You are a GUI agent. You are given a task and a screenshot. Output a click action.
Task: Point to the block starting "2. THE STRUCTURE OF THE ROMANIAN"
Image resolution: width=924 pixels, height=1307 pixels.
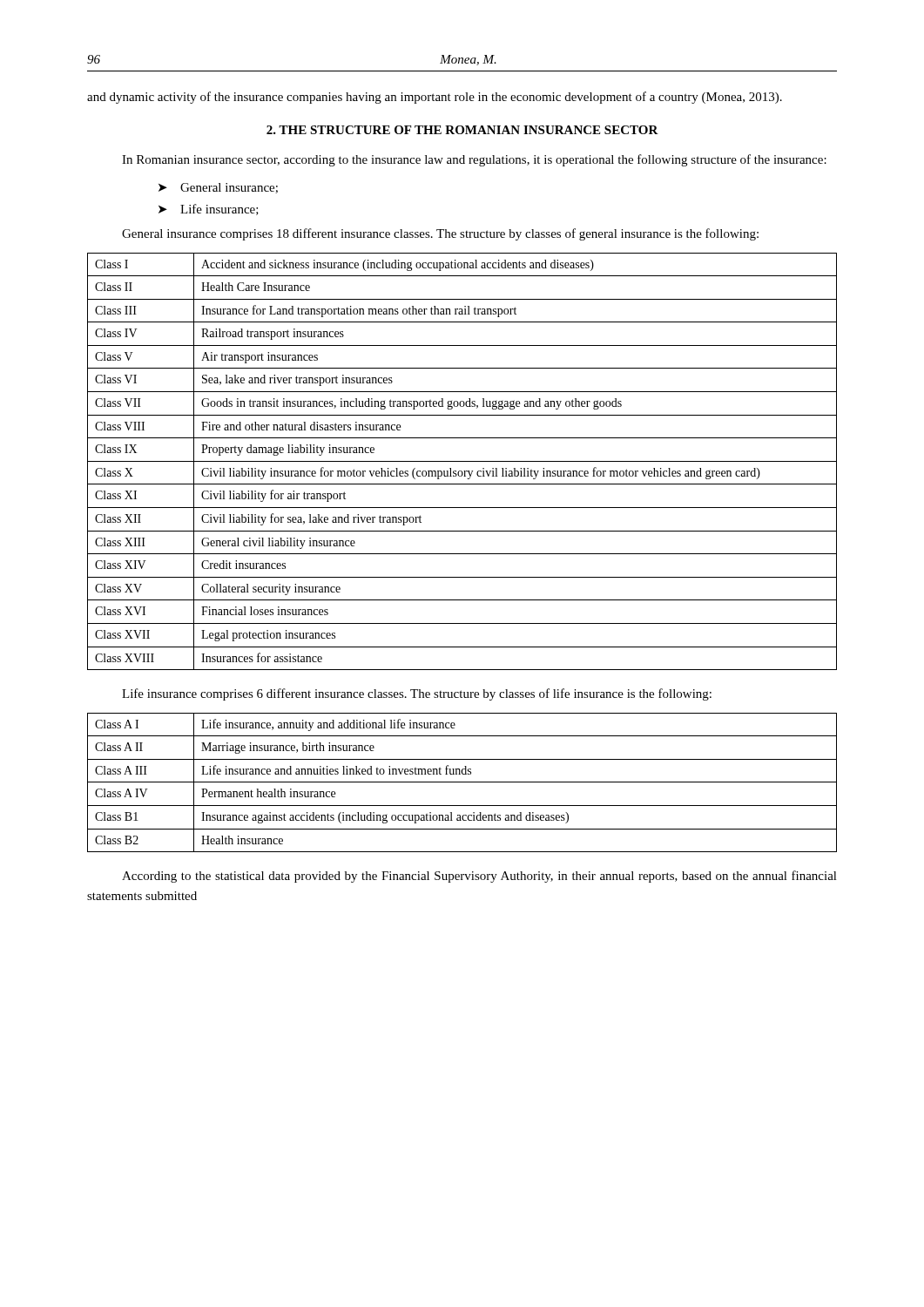[x=462, y=129]
